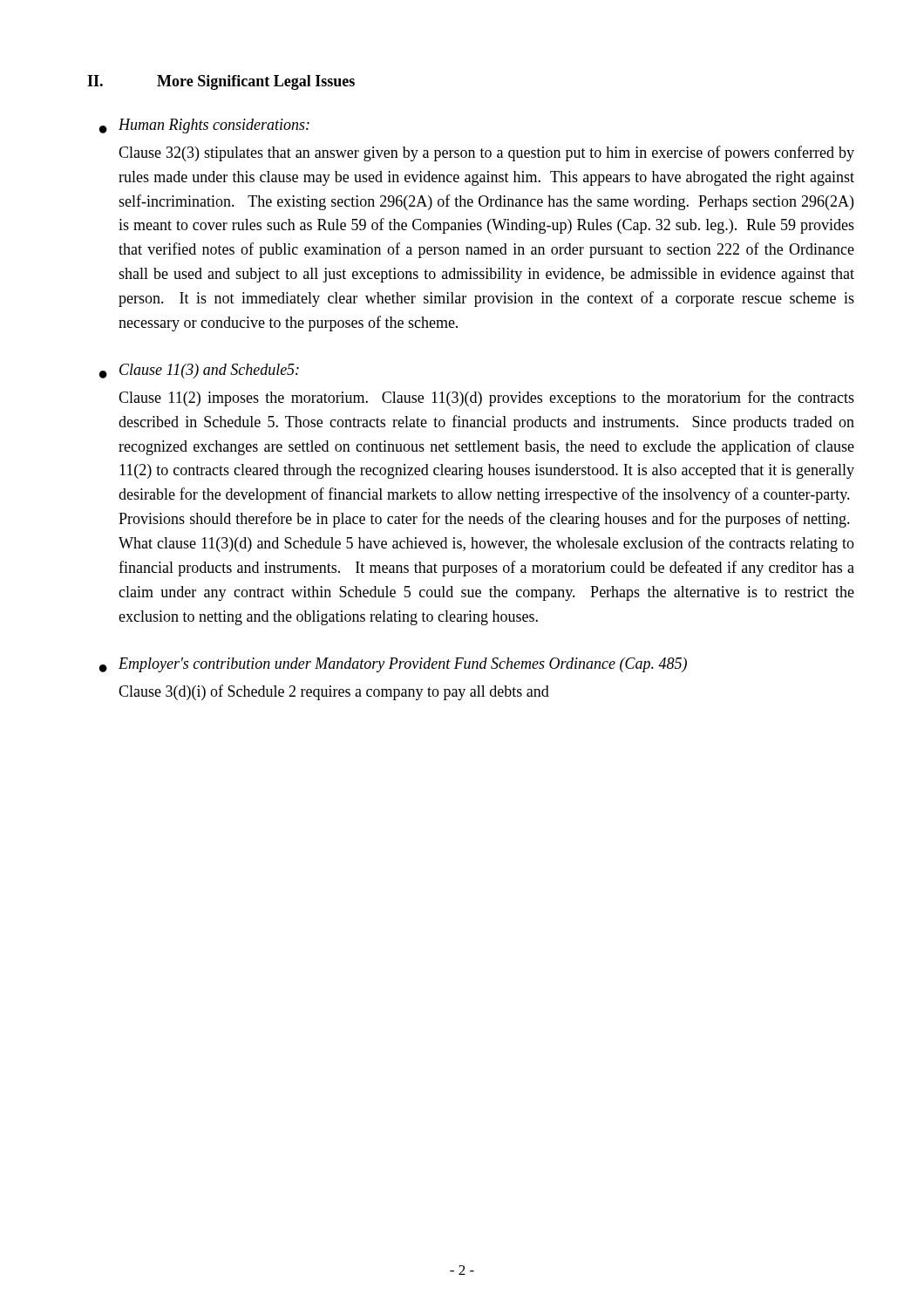Point to the block beginning "● Employer's contribution under Mandatory Provident"
The image size is (924, 1308).
[x=471, y=678]
